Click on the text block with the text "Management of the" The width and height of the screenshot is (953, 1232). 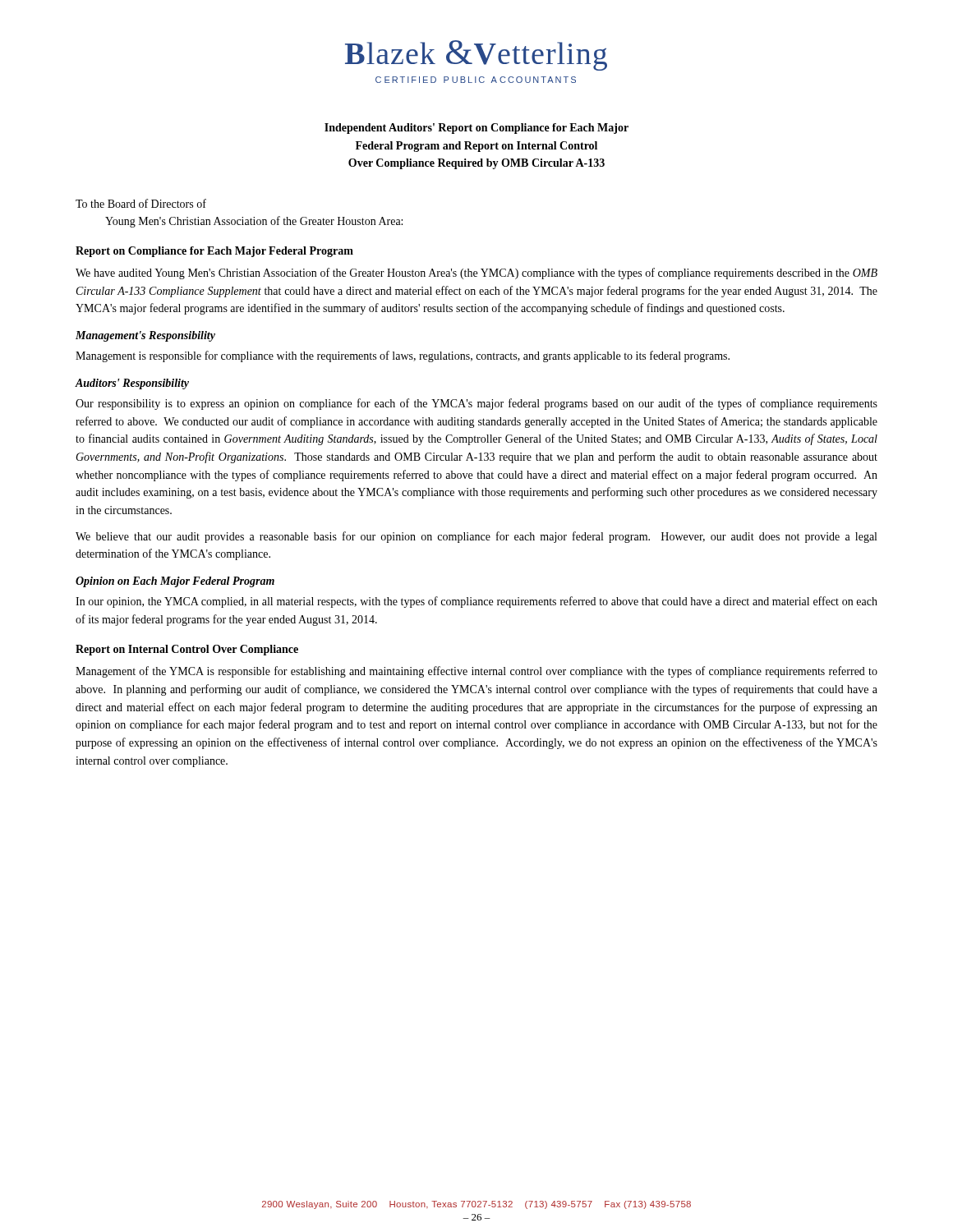click(x=476, y=716)
